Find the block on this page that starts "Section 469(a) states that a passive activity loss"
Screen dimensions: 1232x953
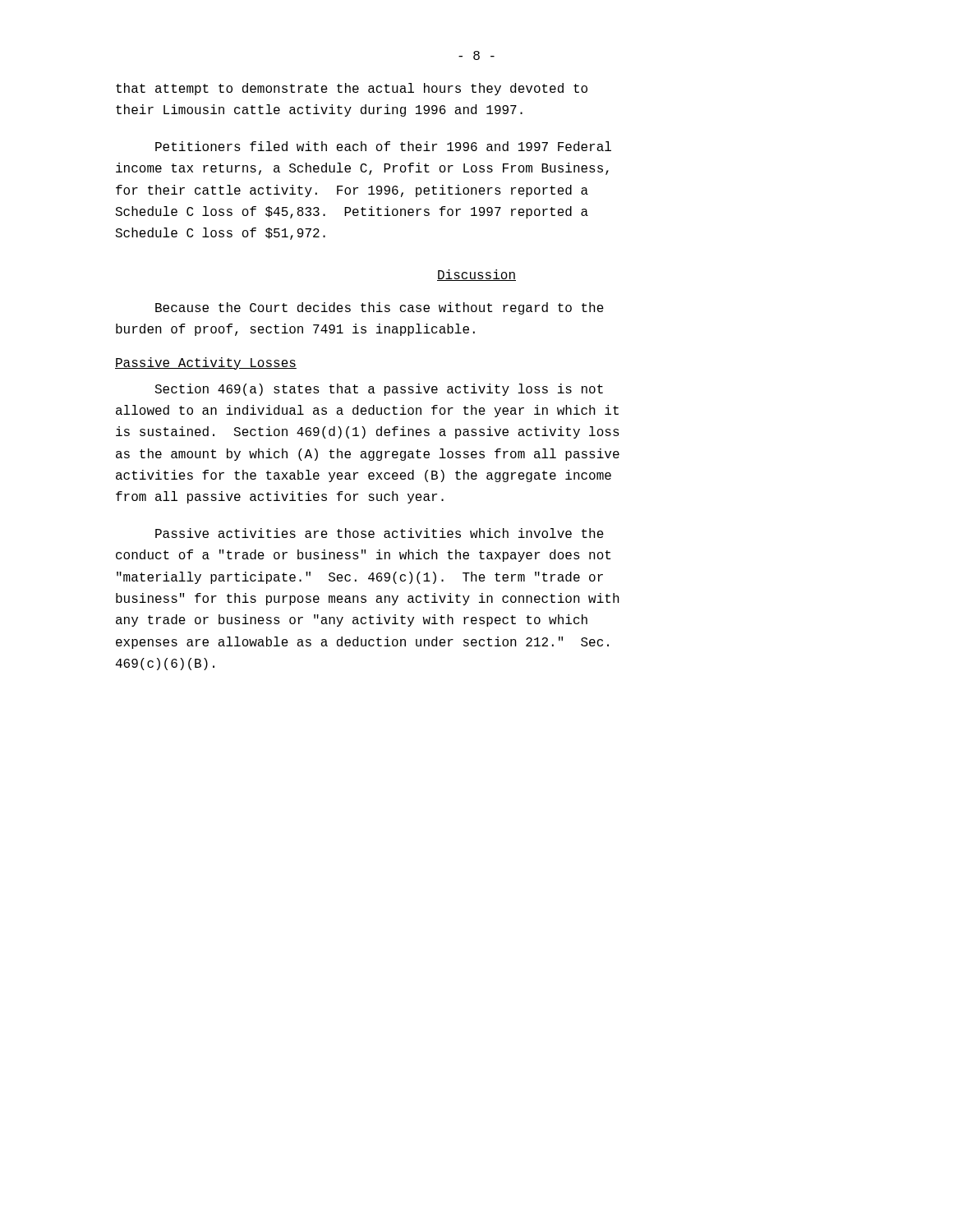click(x=367, y=444)
